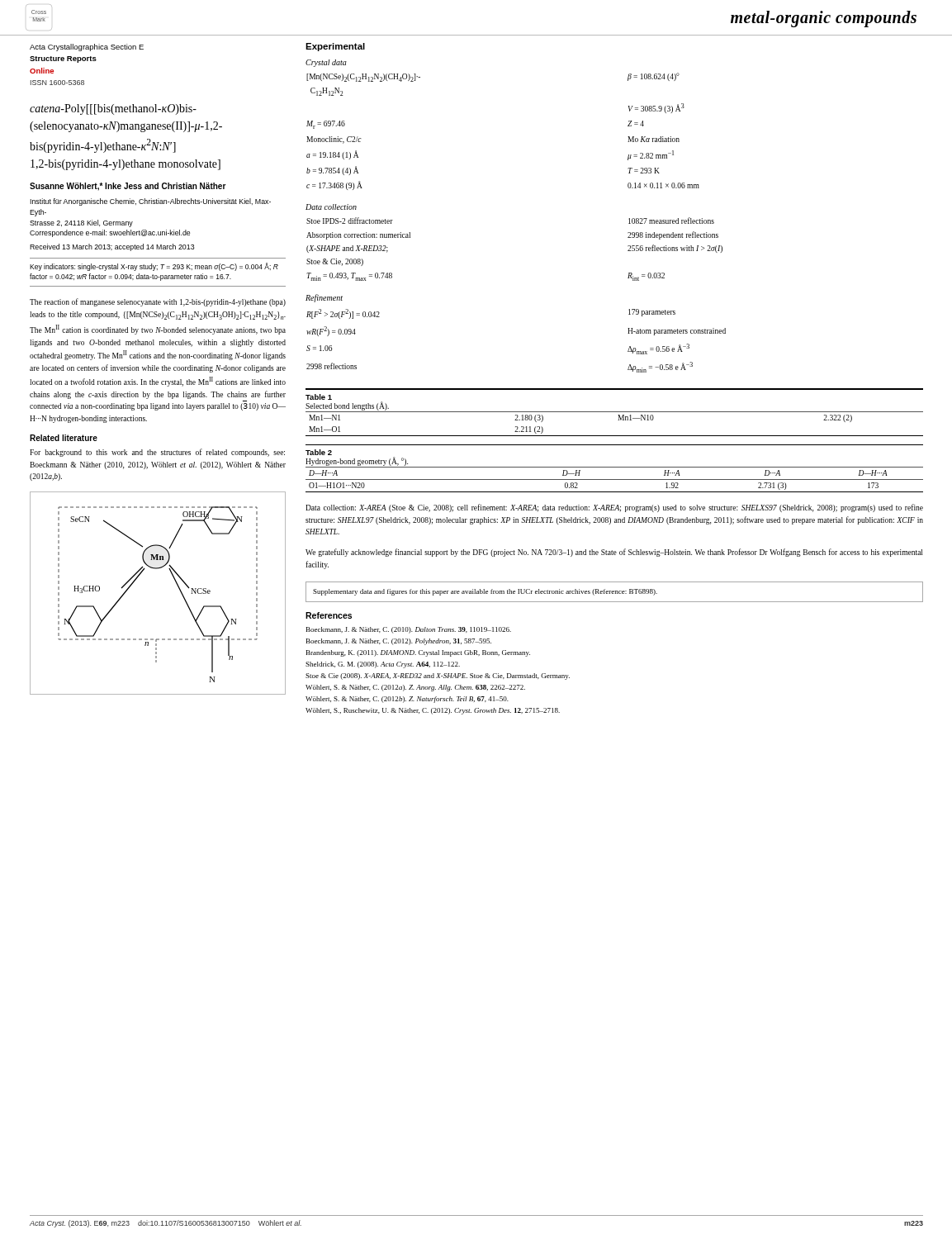Click on the text block starting "The reaction of manganese selenocyanate with"
The height and width of the screenshot is (1239, 952).
pyautogui.click(x=158, y=360)
